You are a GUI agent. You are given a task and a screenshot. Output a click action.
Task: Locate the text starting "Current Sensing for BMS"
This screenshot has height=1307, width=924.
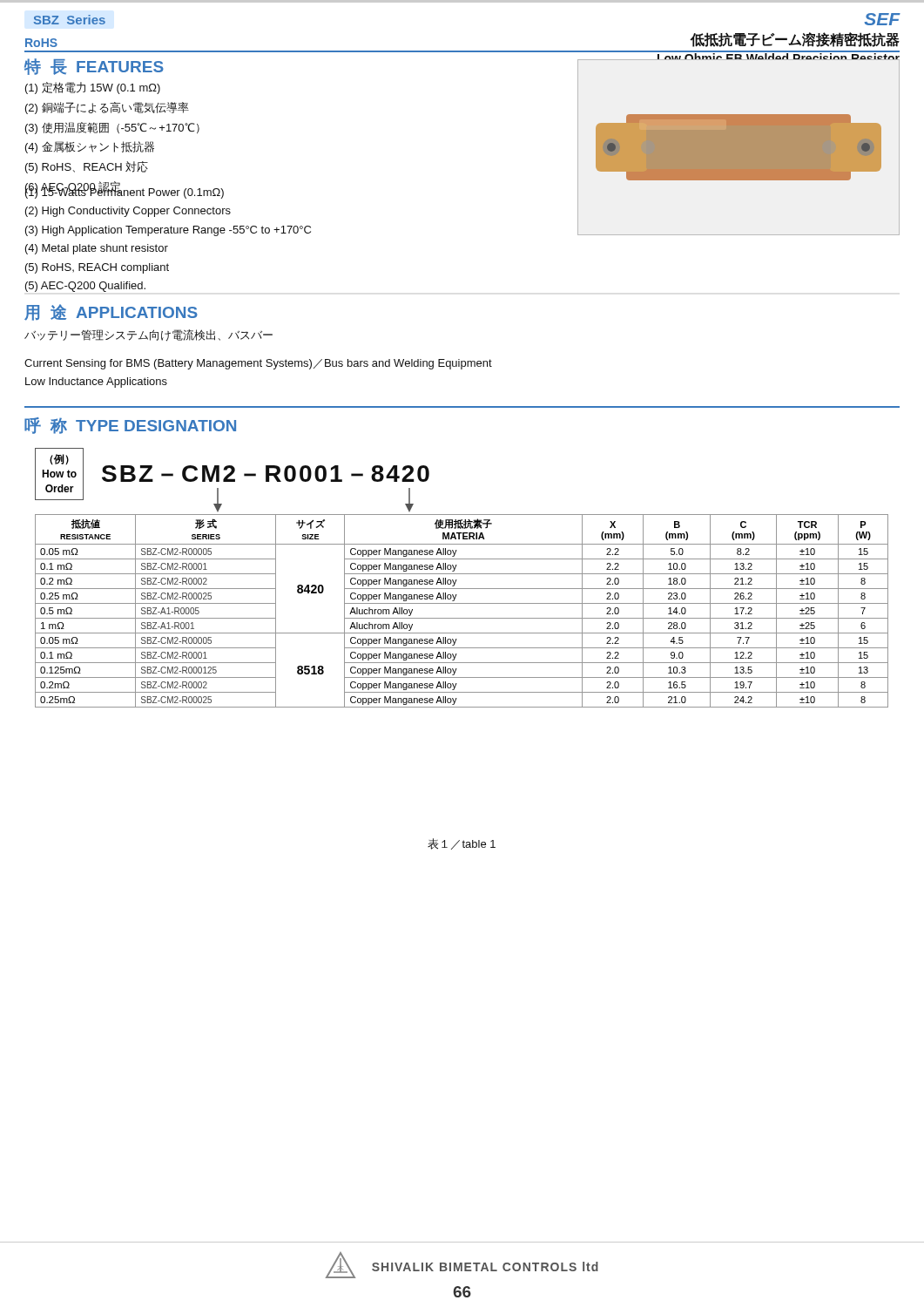tap(258, 372)
